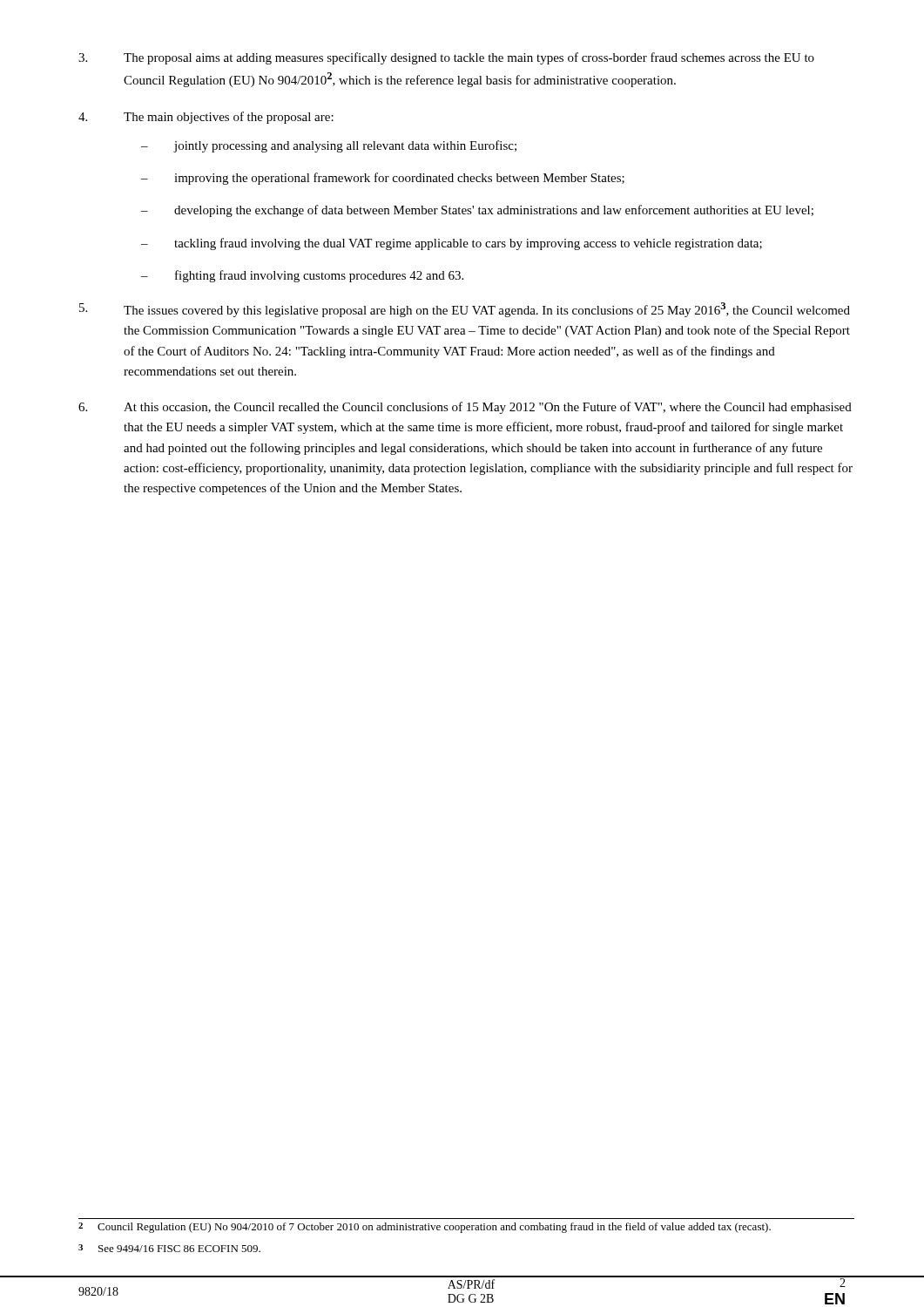
Task: Locate the element starting "3 See 9494/16 FISC"
Action: point(169,1248)
